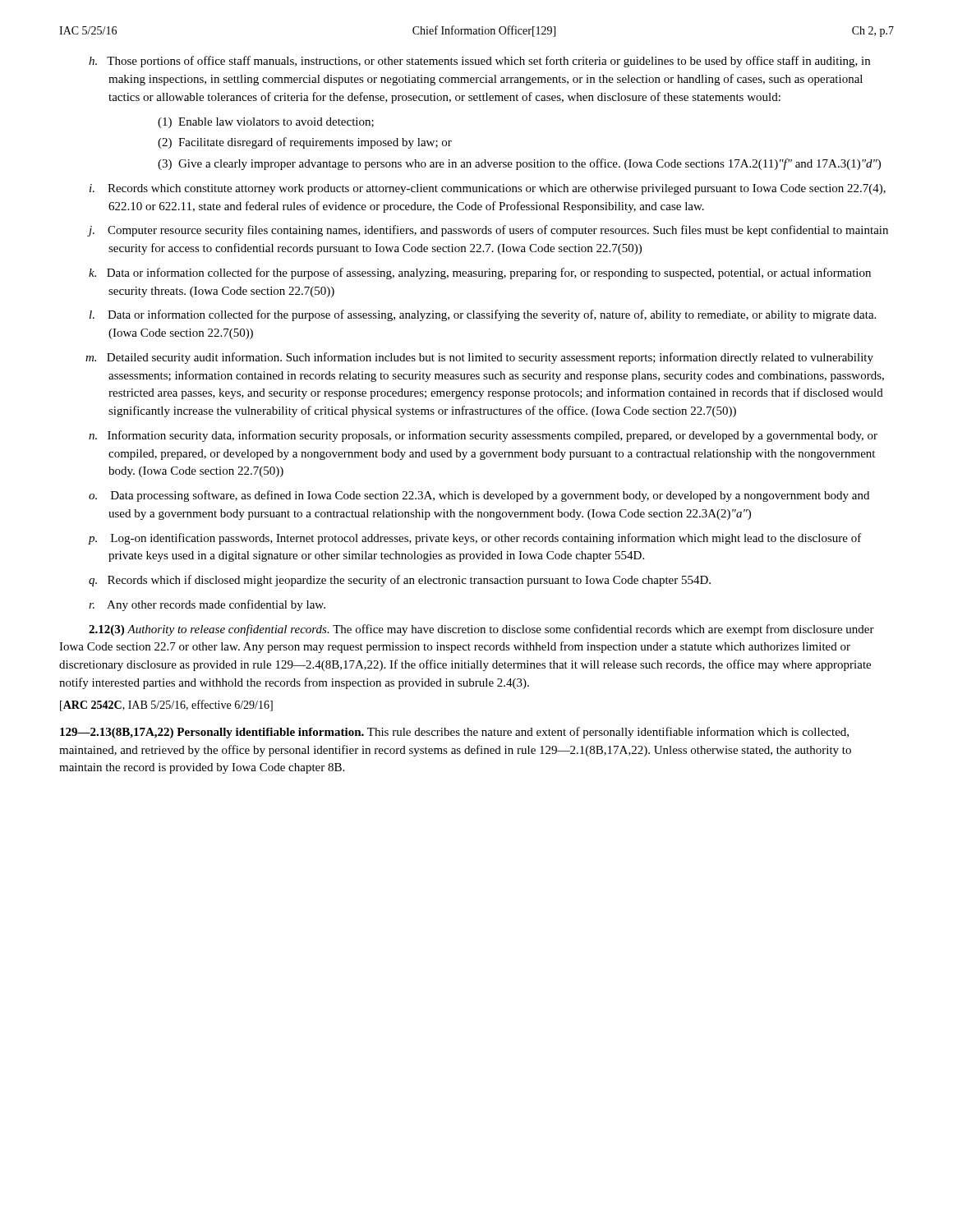This screenshot has width=953, height=1232.
Task: Select the text block with the text "p. Log-on identification passwords, Internet protocol addresses,"
Action: click(476, 547)
